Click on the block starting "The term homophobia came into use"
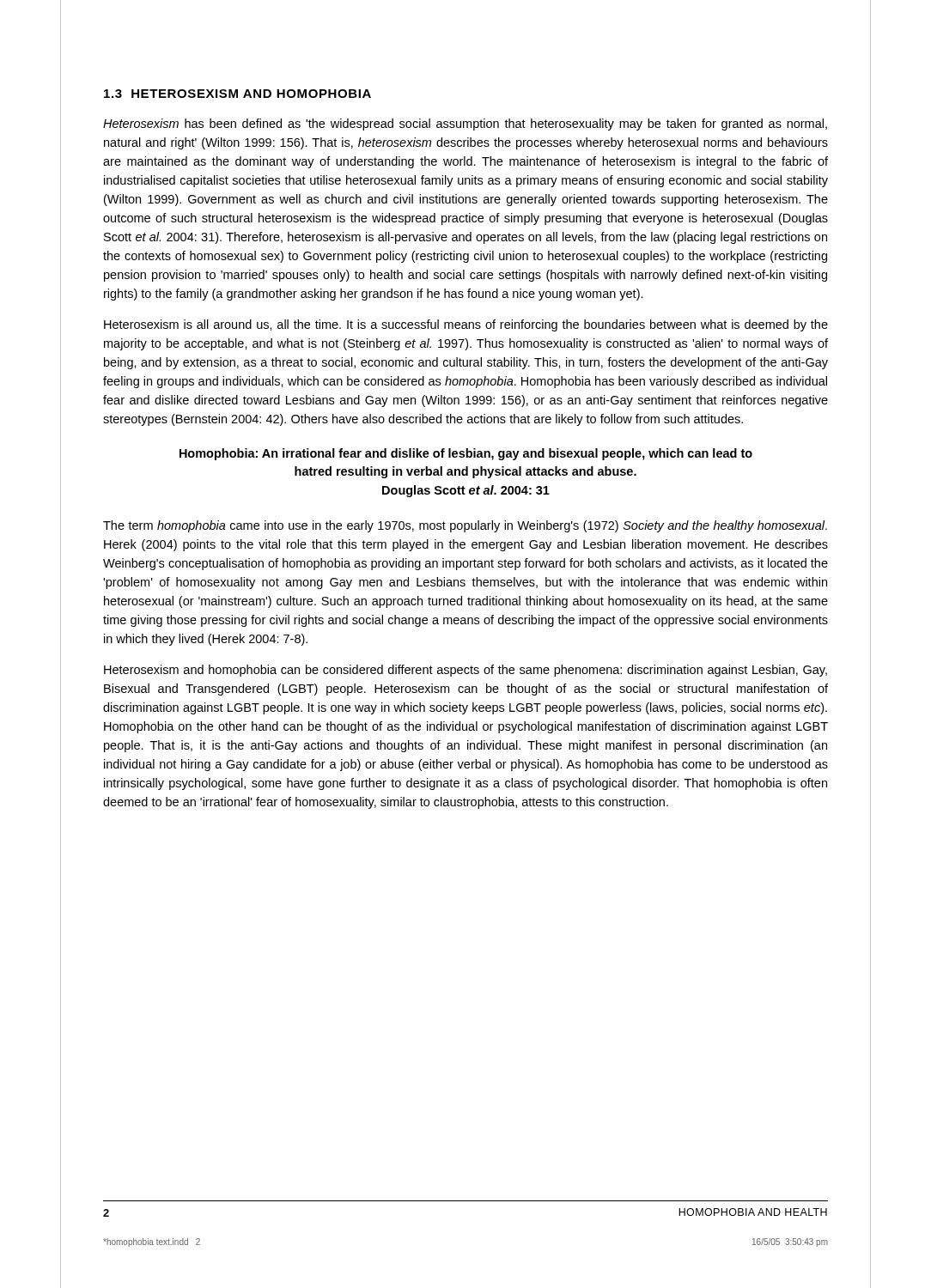The width and height of the screenshot is (931, 1288). pyautogui.click(x=466, y=582)
